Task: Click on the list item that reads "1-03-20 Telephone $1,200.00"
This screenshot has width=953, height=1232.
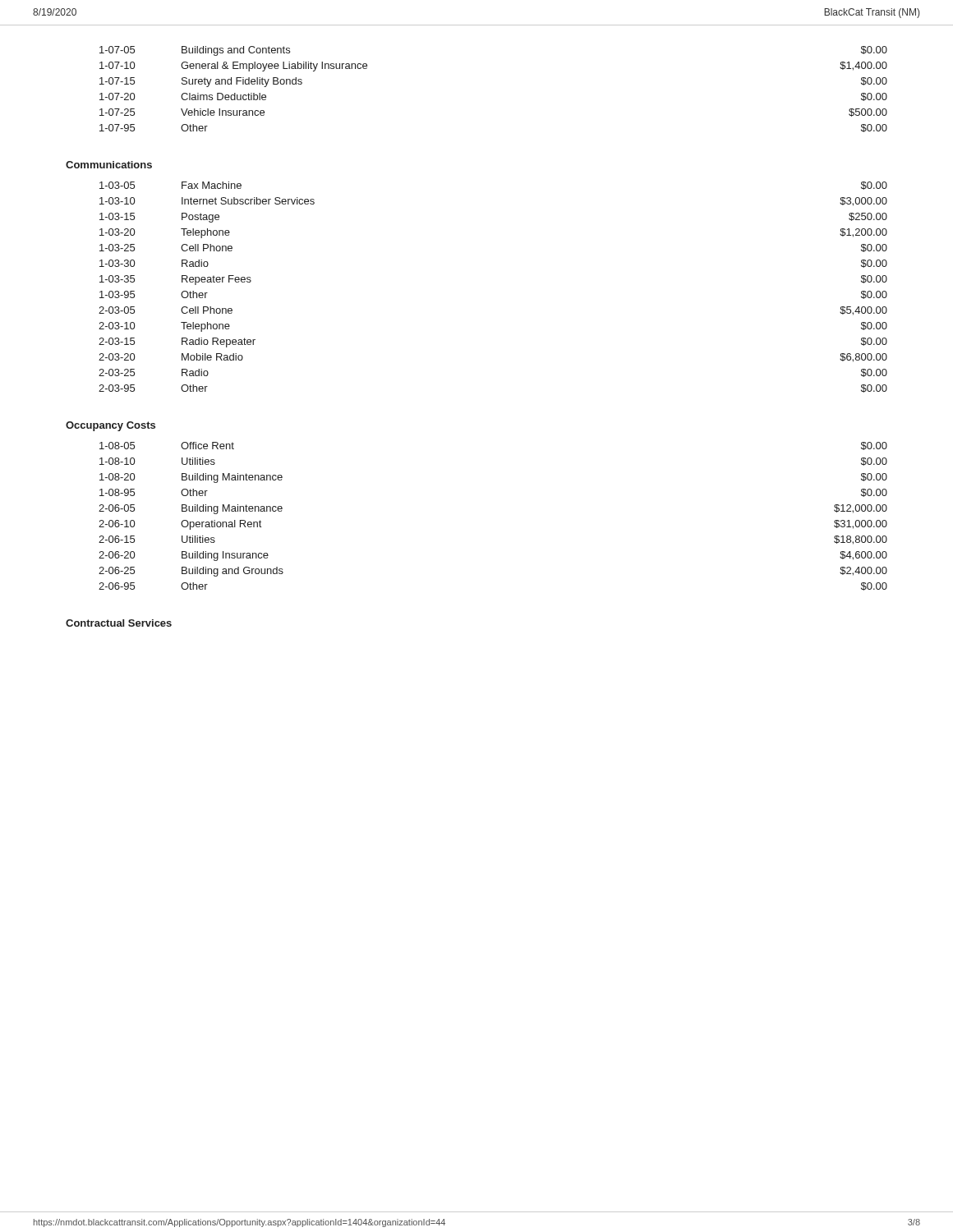Action: coord(119,233)
